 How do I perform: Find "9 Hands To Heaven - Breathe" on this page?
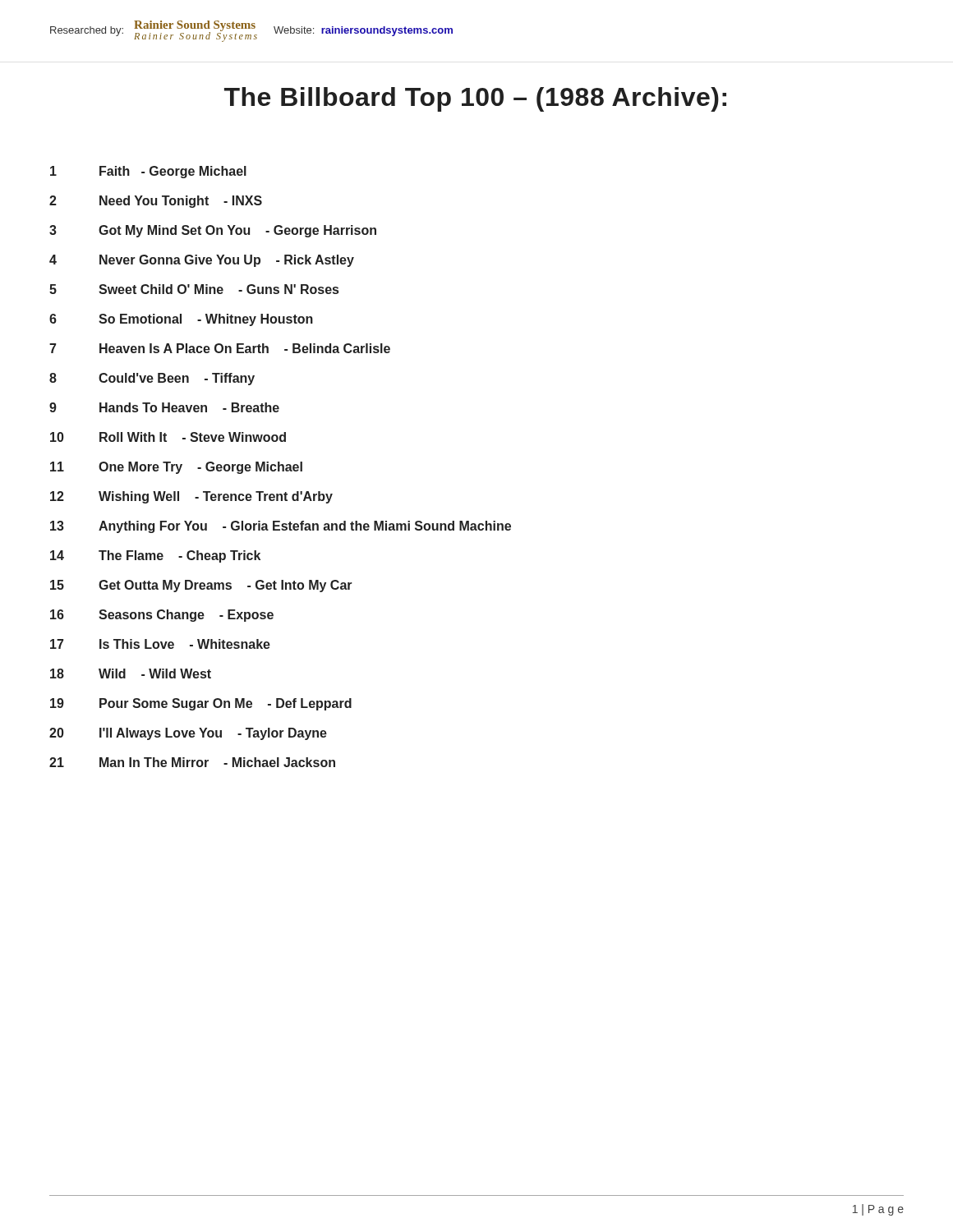tap(164, 408)
